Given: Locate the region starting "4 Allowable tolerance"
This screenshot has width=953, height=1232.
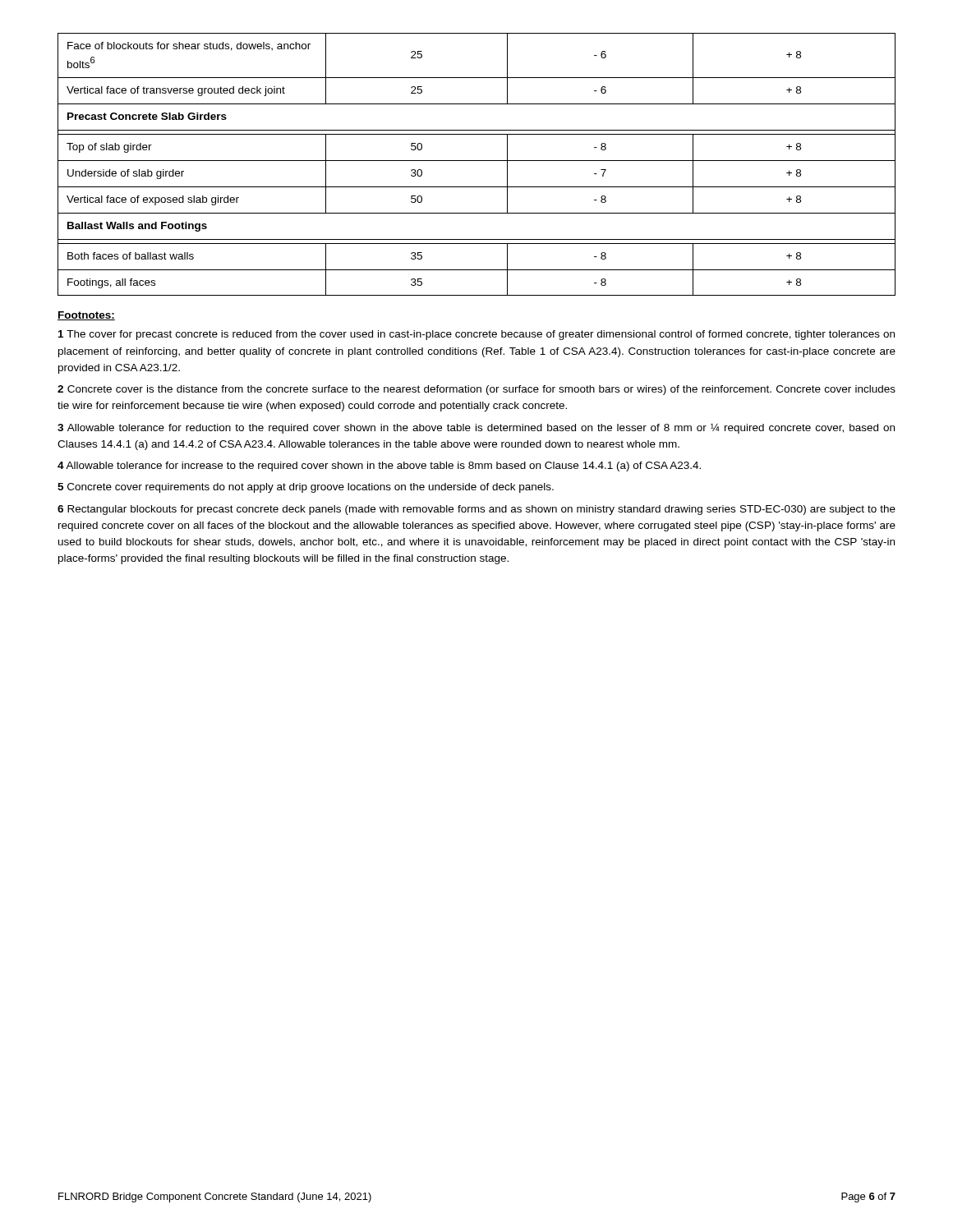Looking at the screenshot, I should pos(380,465).
